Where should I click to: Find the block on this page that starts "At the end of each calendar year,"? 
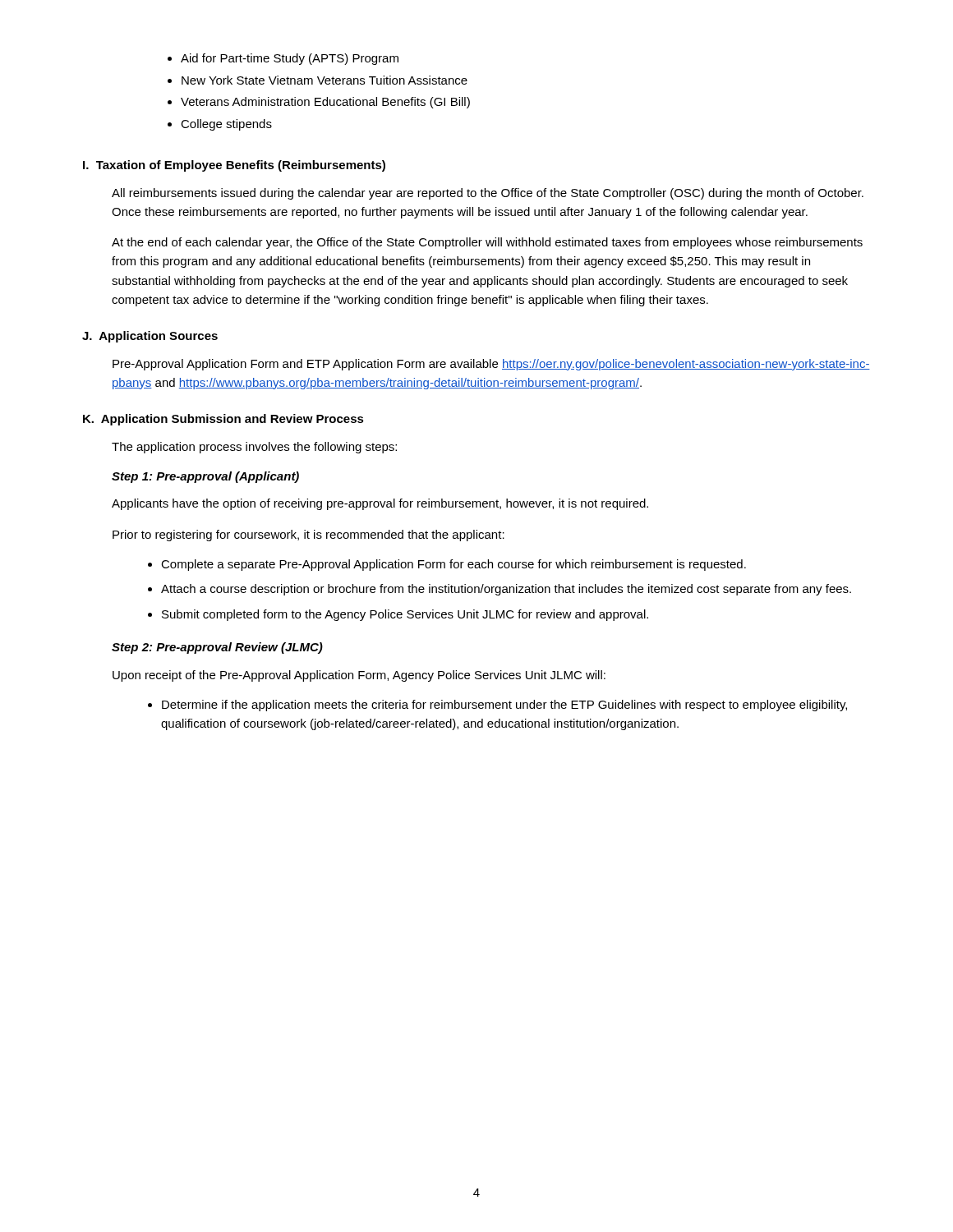tap(487, 271)
